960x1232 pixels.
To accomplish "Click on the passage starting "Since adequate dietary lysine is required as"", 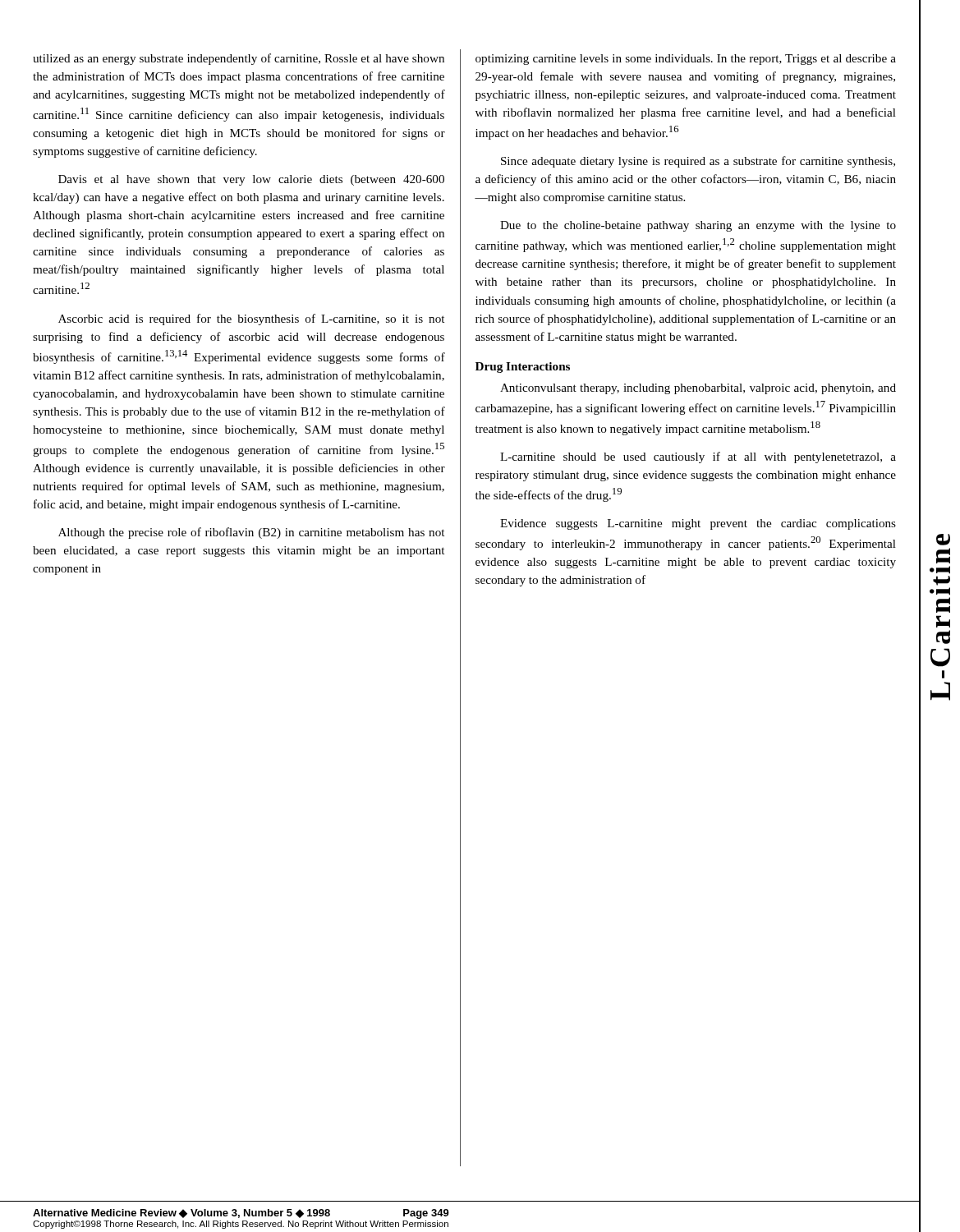I will coord(686,179).
